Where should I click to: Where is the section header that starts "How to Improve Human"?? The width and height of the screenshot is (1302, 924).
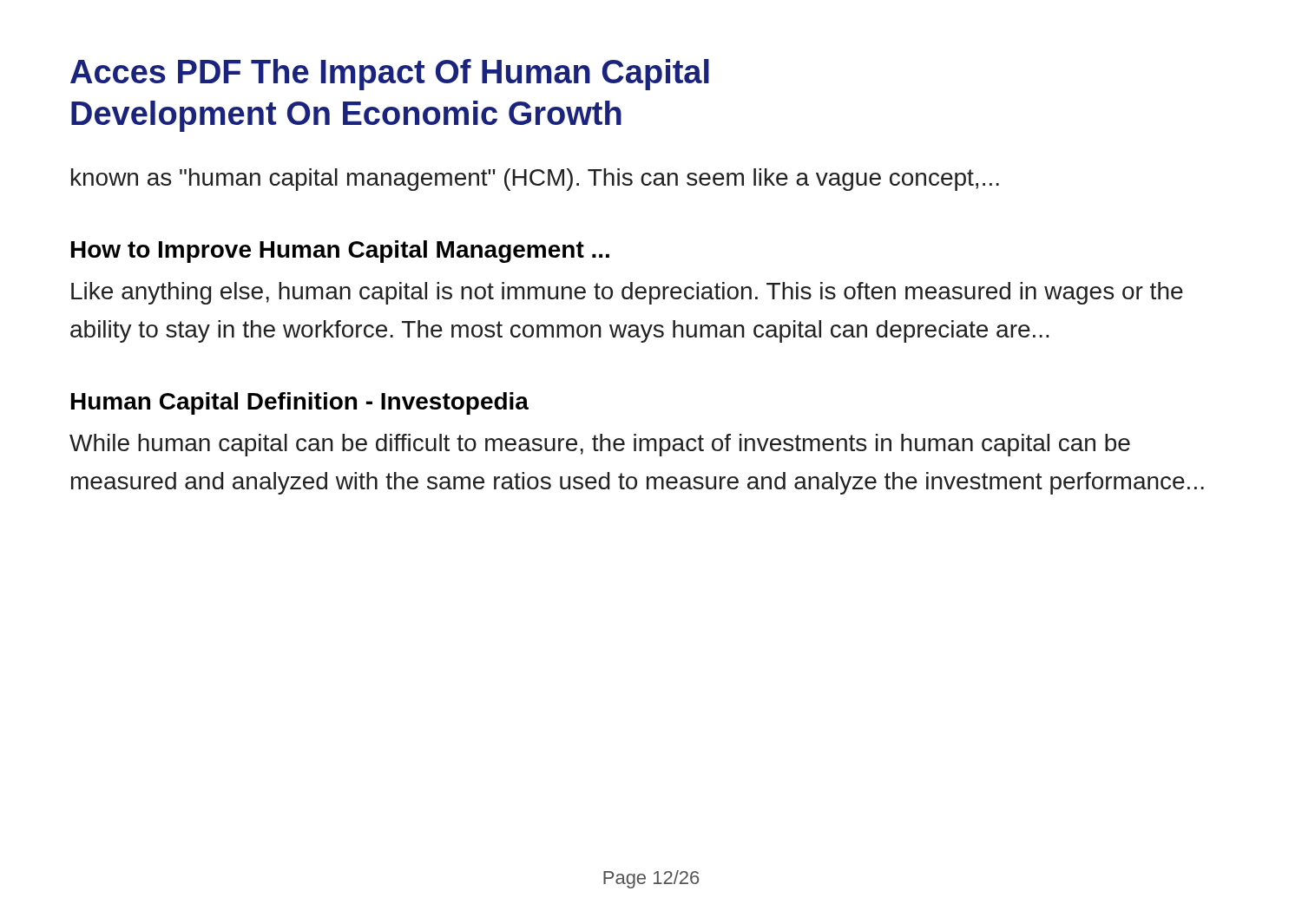point(340,250)
